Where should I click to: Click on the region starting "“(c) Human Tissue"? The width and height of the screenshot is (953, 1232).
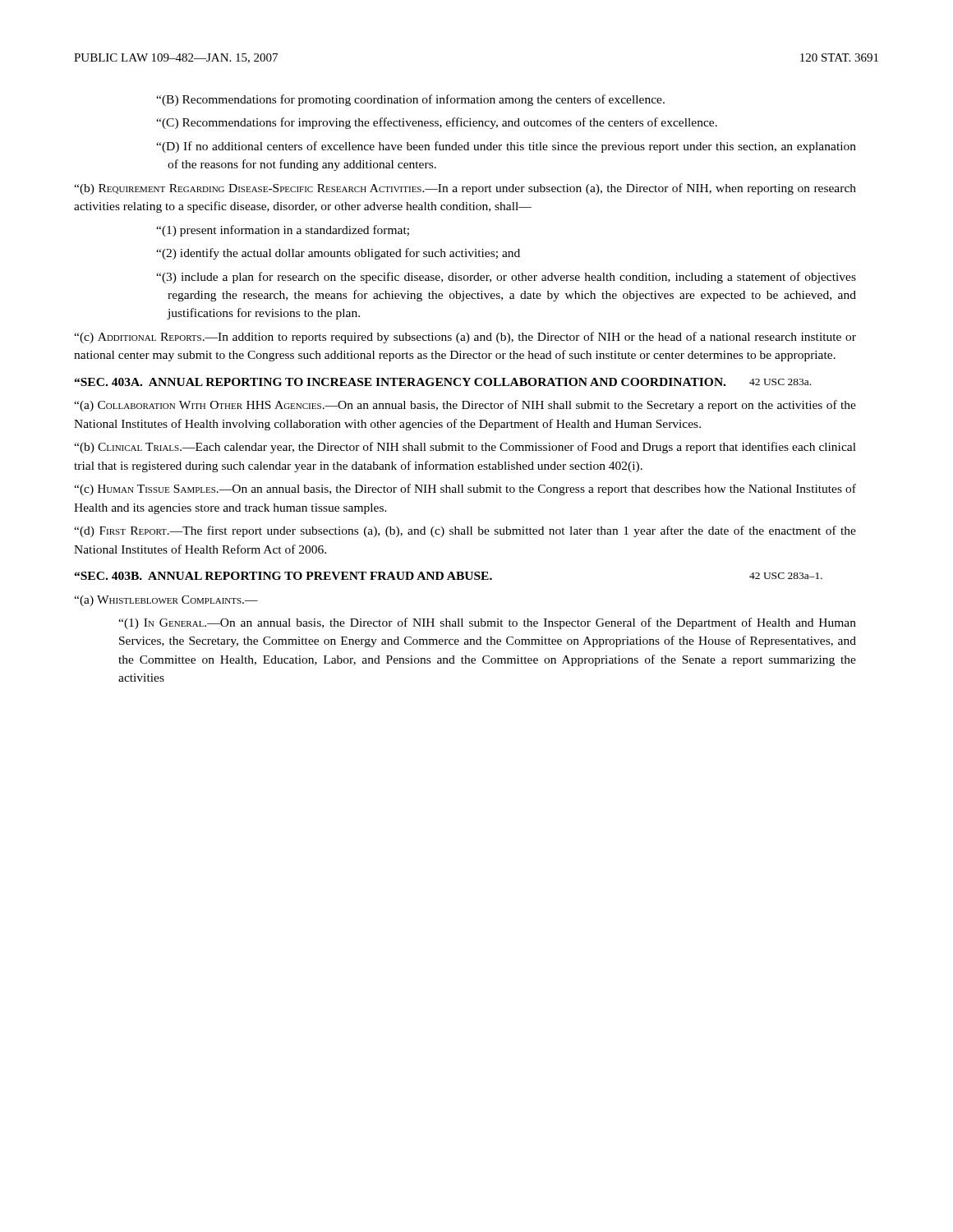pyautogui.click(x=465, y=498)
